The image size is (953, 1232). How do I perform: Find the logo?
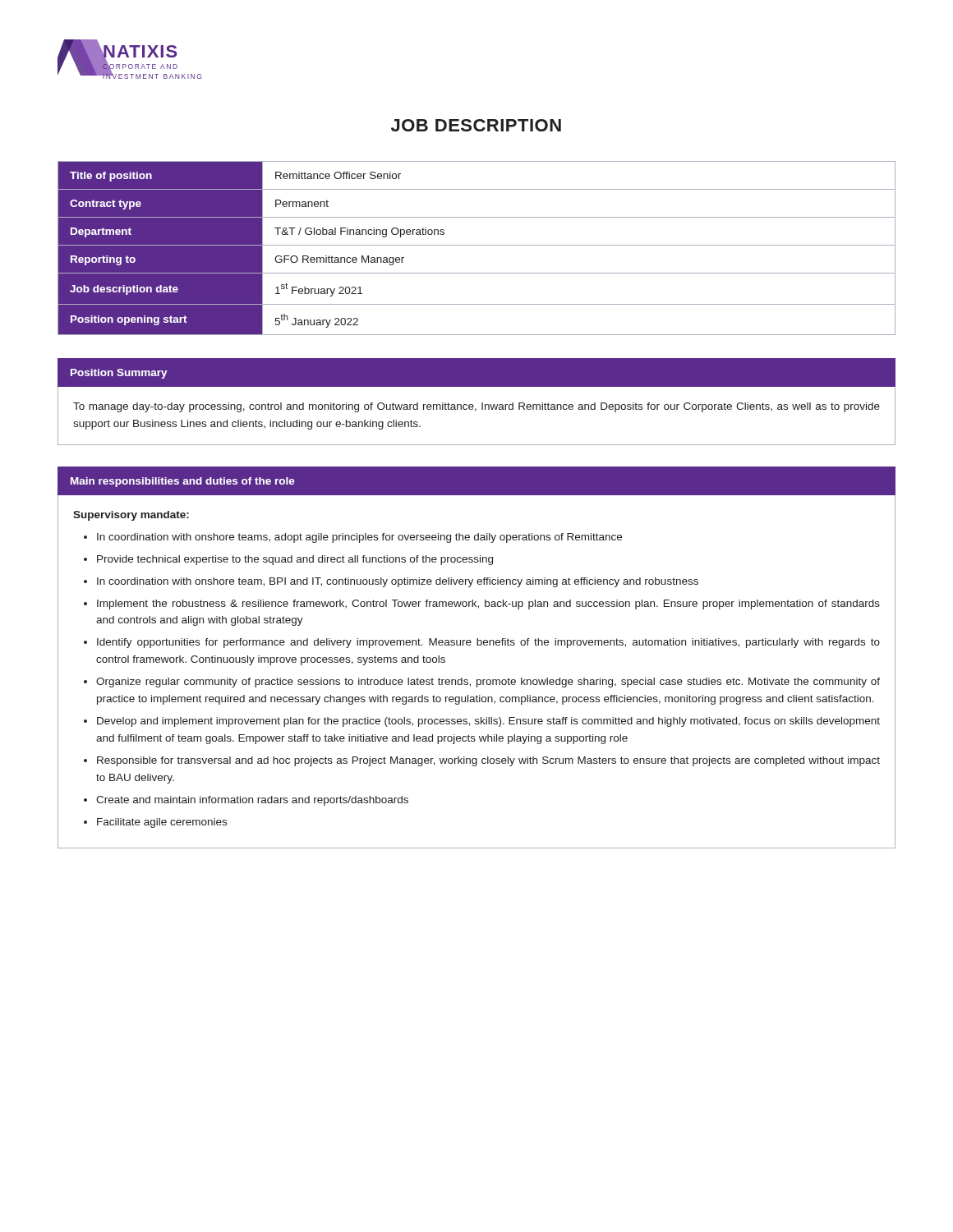pos(476,62)
